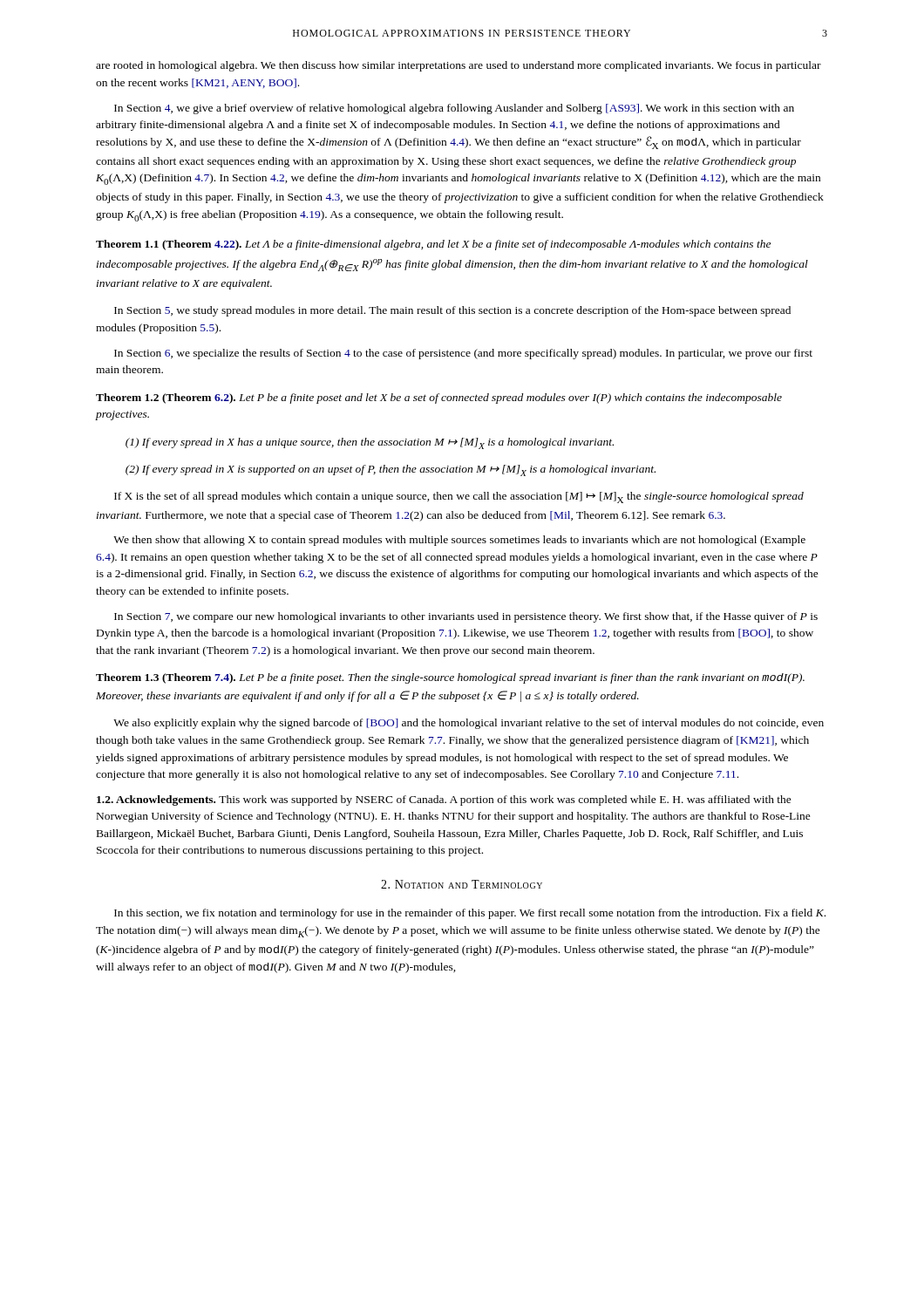Locate the block of text that opens with "(1) If every"

tap(477, 443)
